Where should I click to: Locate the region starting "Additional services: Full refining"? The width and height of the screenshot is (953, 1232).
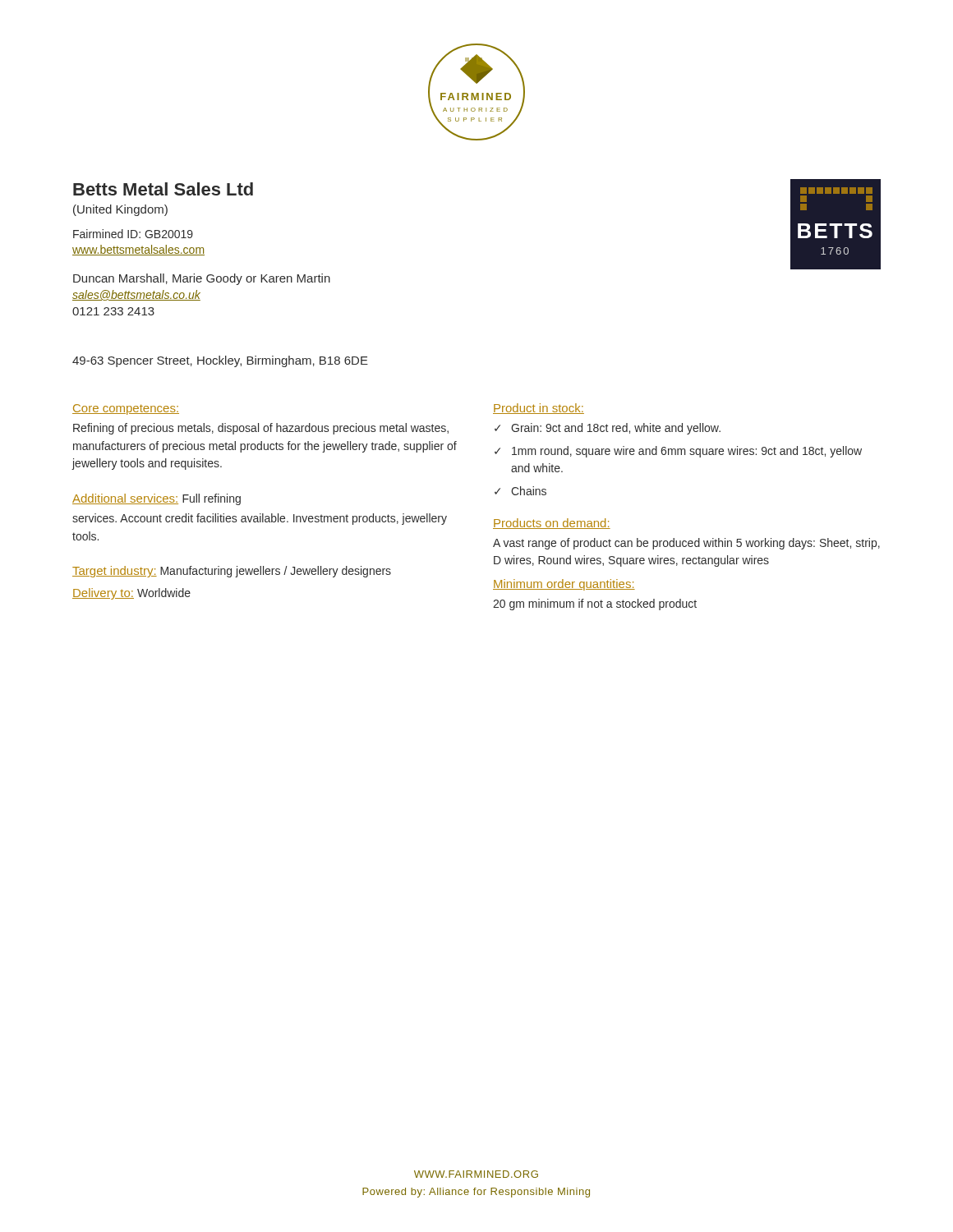(157, 498)
